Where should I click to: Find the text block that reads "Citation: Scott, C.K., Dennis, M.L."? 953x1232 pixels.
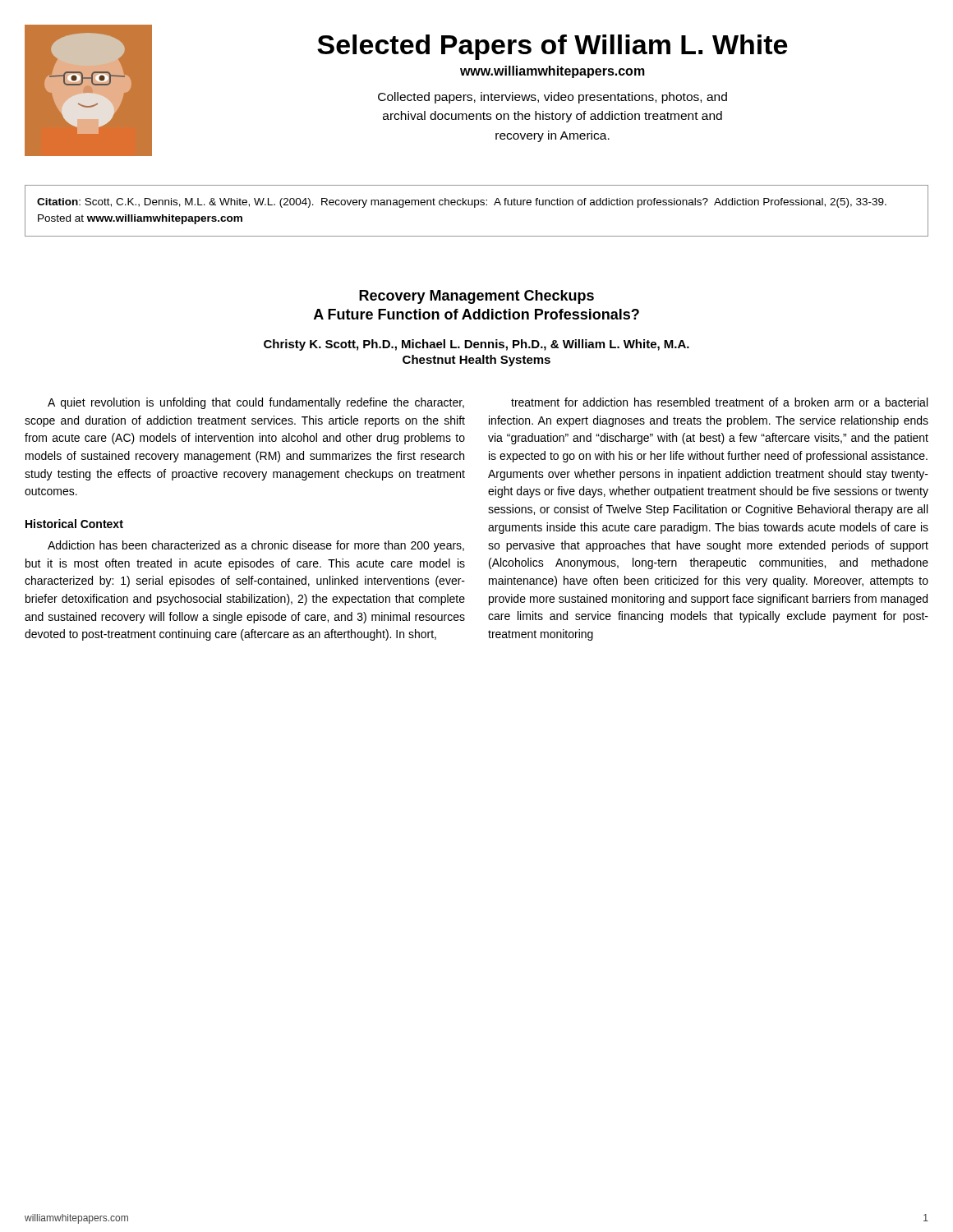tap(462, 210)
